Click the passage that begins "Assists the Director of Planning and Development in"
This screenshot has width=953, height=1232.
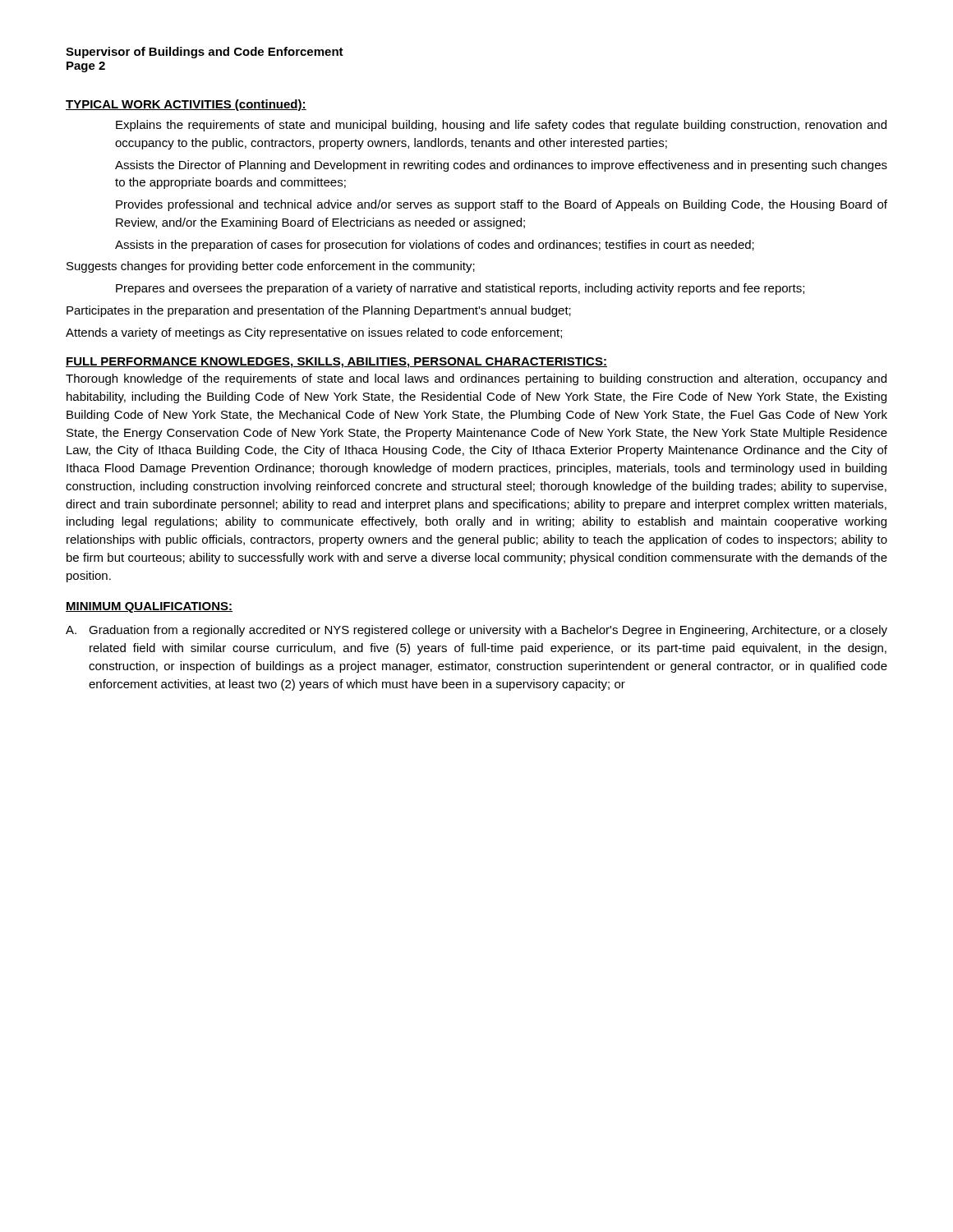click(x=501, y=173)
